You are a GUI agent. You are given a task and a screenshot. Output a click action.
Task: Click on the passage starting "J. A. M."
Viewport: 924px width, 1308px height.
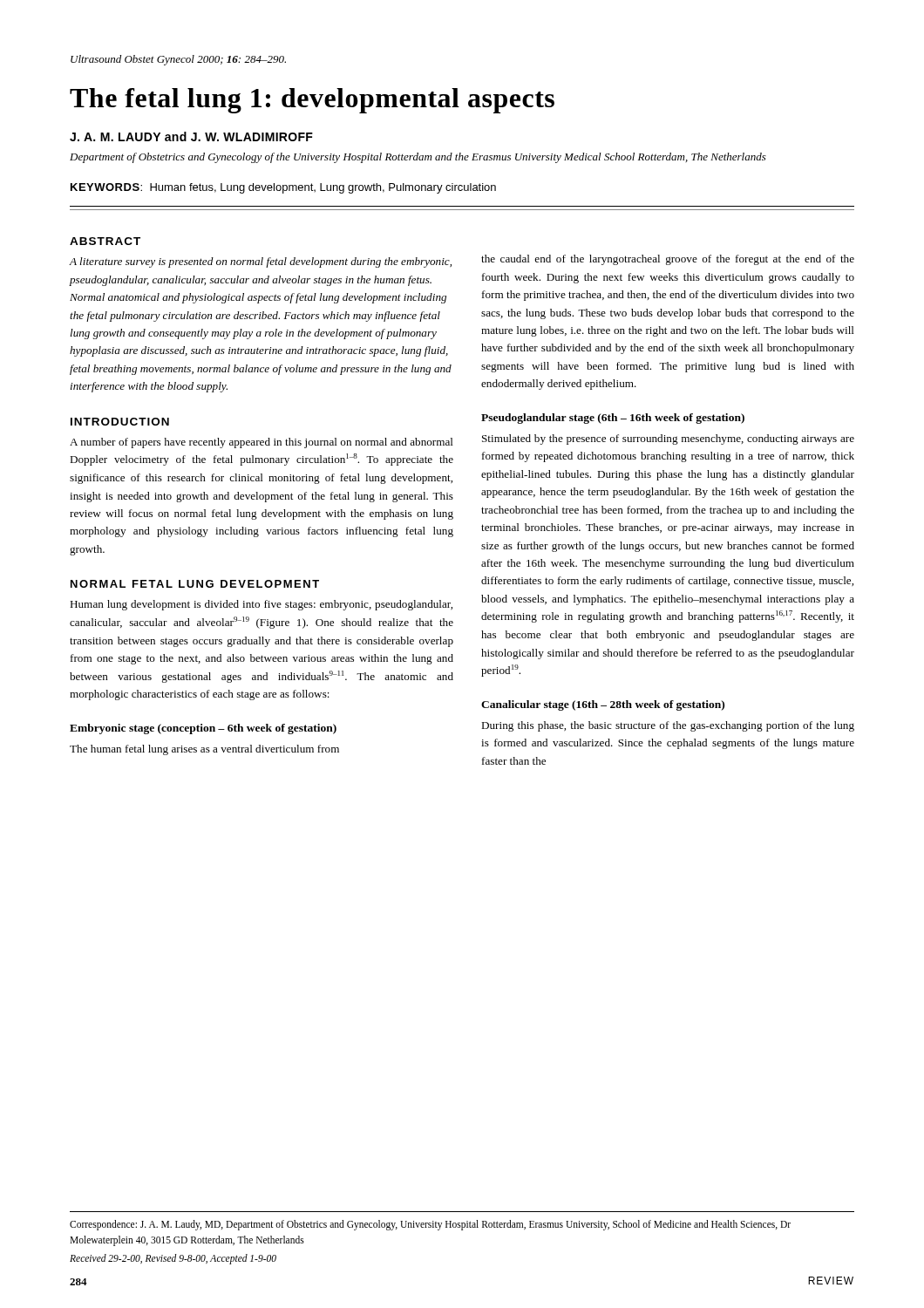(x=191, y=137)
